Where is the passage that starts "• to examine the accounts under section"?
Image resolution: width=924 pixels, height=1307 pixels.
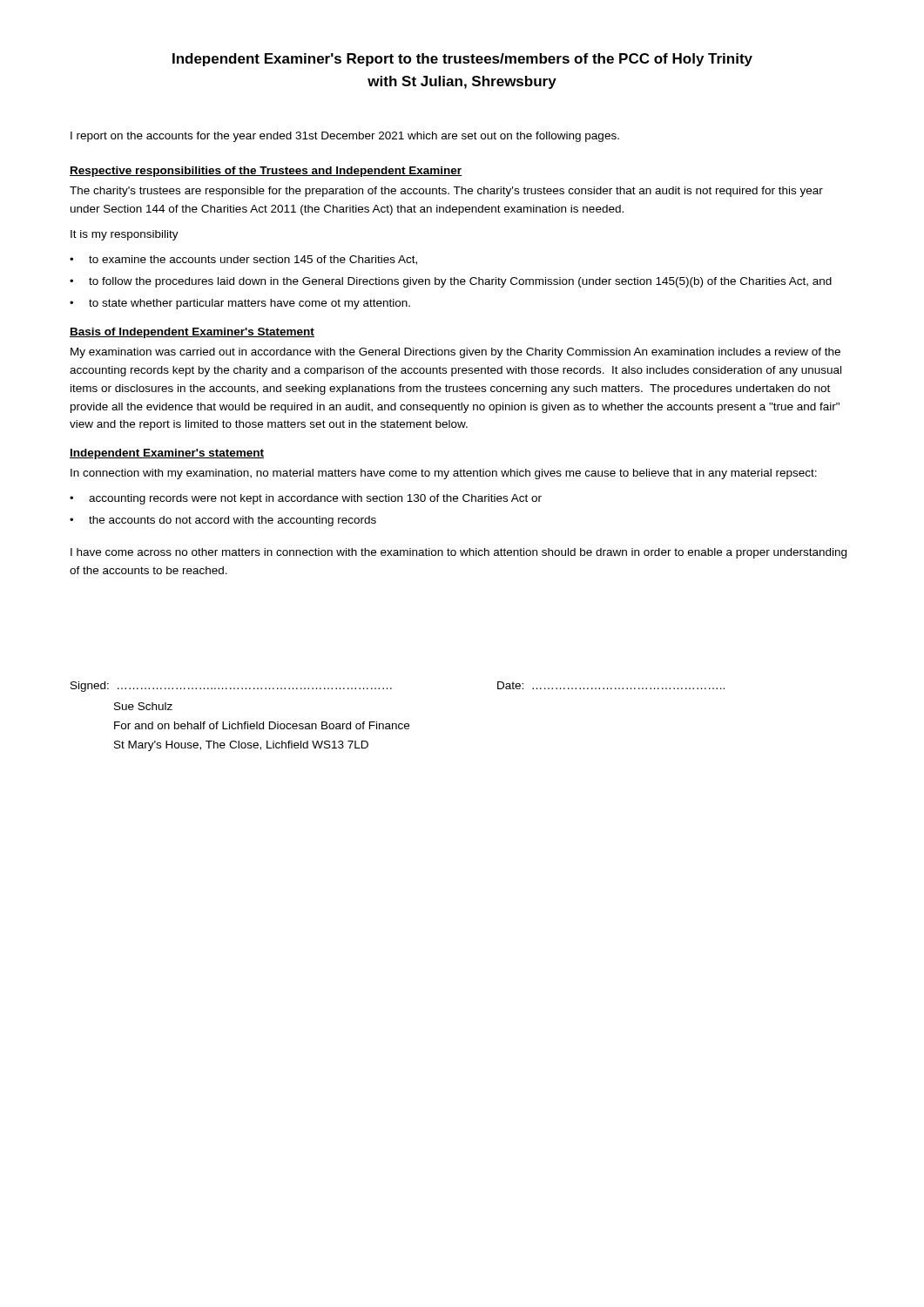point(243,260)
